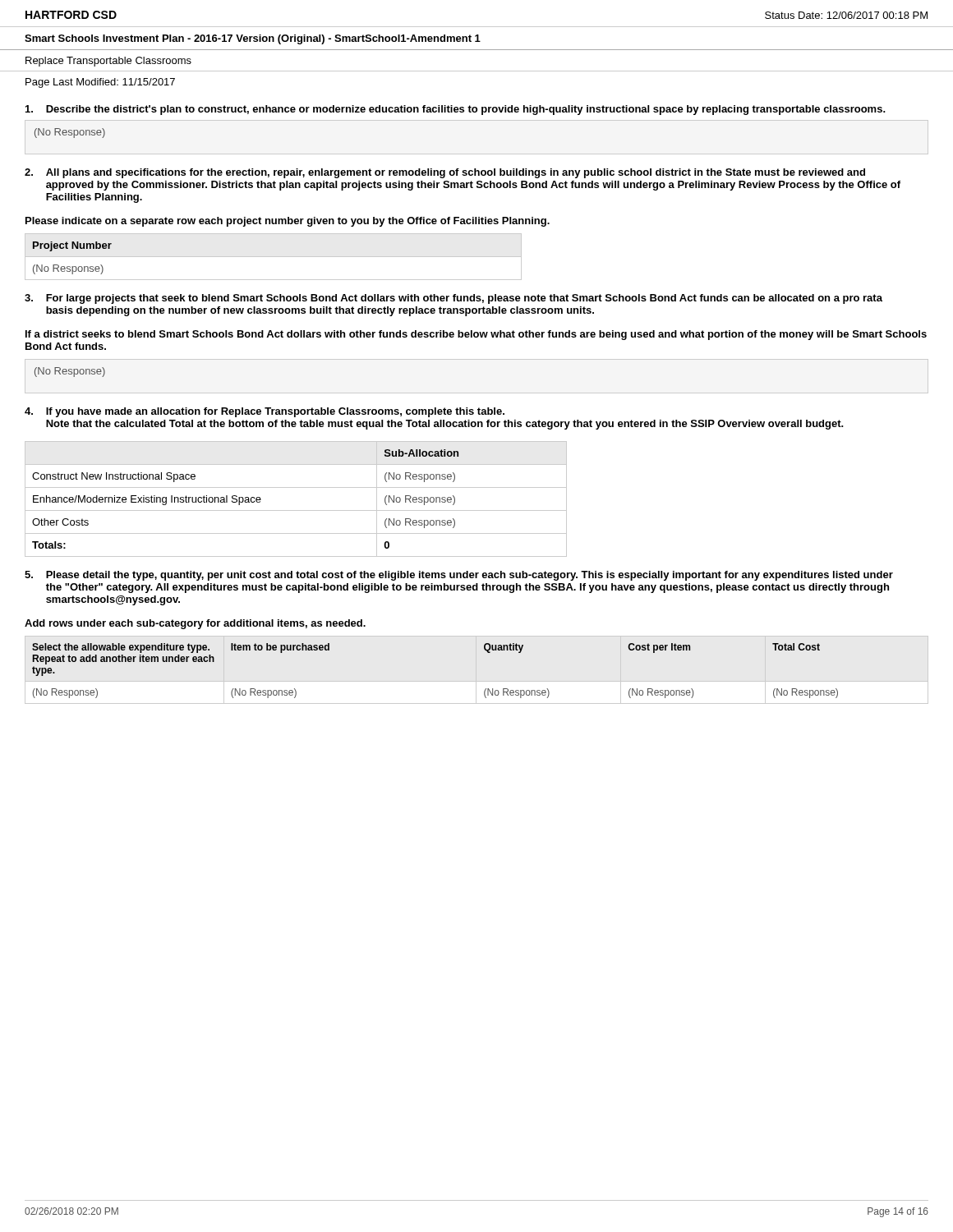Find the text block that says "If a district"
Image resolution: width=953 pixels, height=1232 pixels.
point(476,340)
